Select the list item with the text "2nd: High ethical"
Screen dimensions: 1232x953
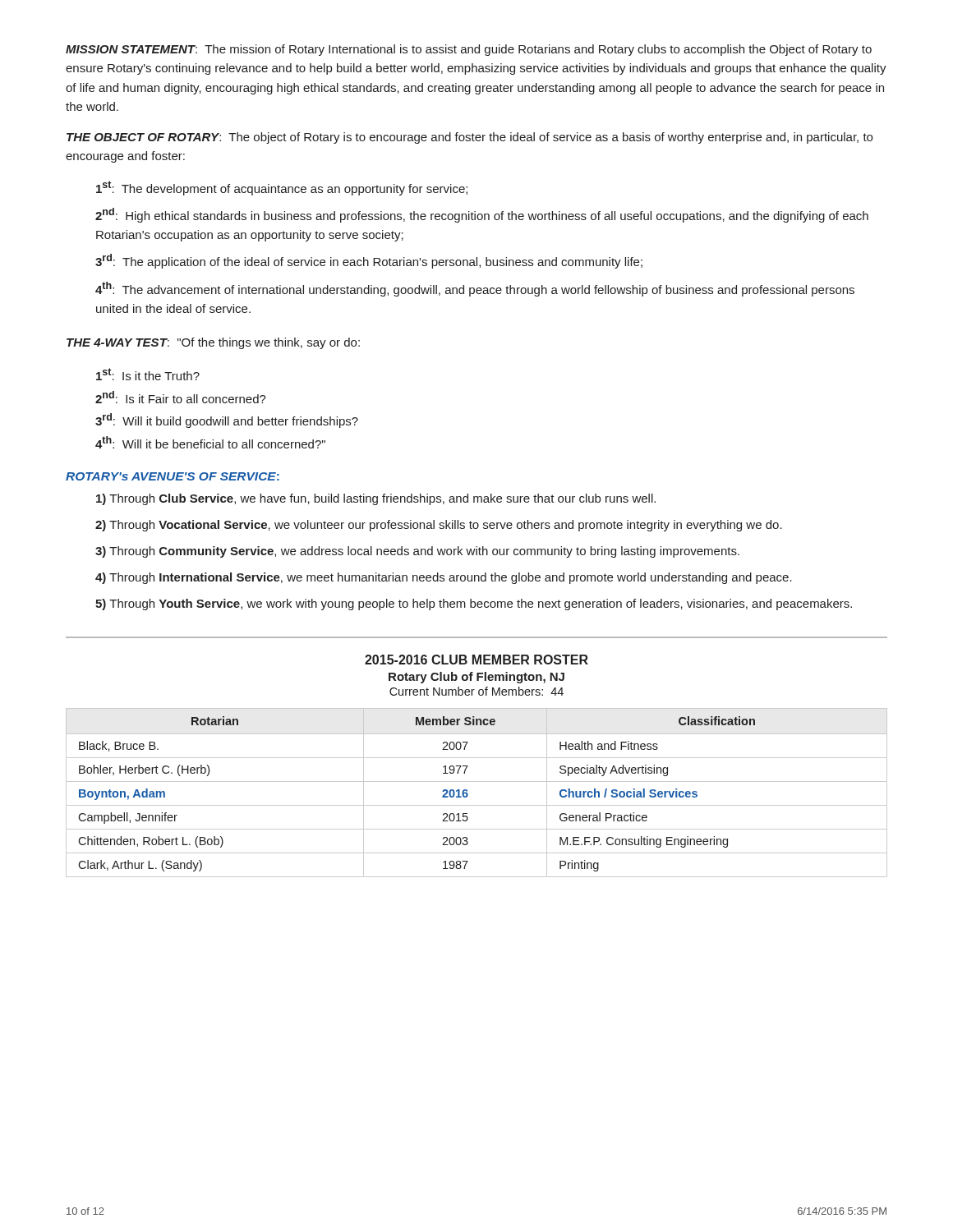[x=482, y=224]
